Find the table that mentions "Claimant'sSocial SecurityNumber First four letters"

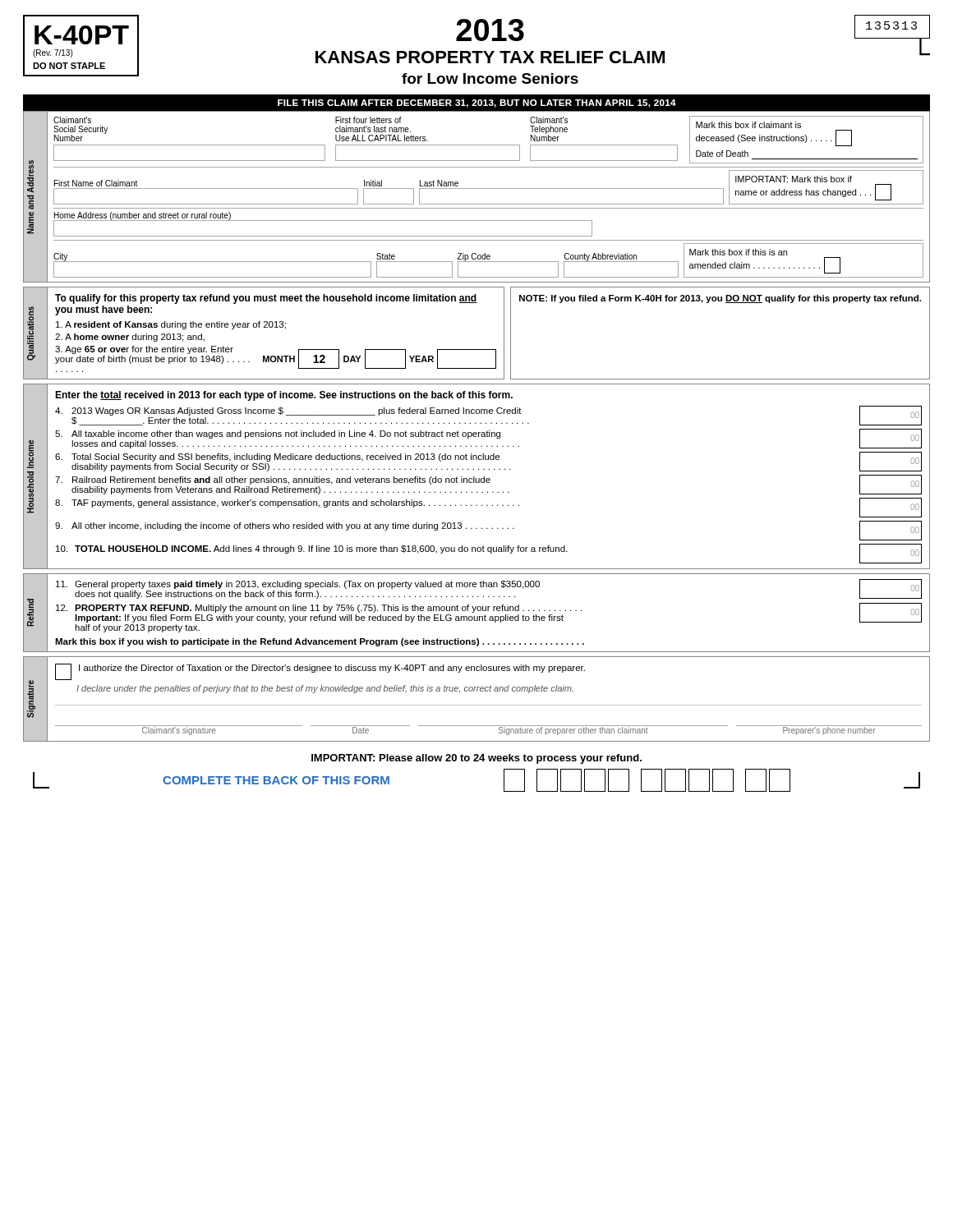pyautogui.click(x=489, y=196)
